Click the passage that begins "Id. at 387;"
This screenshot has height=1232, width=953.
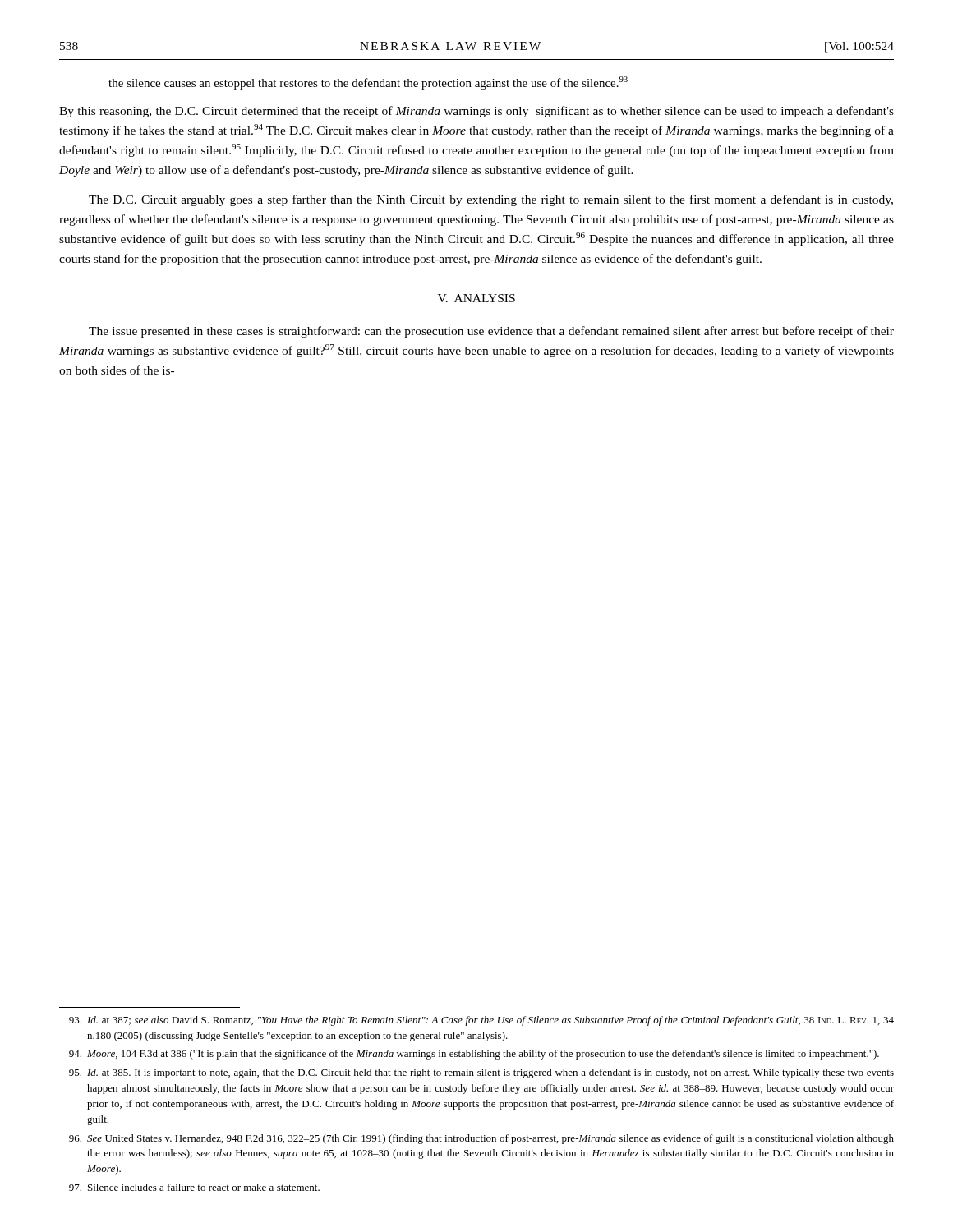tap(476, 1028)
